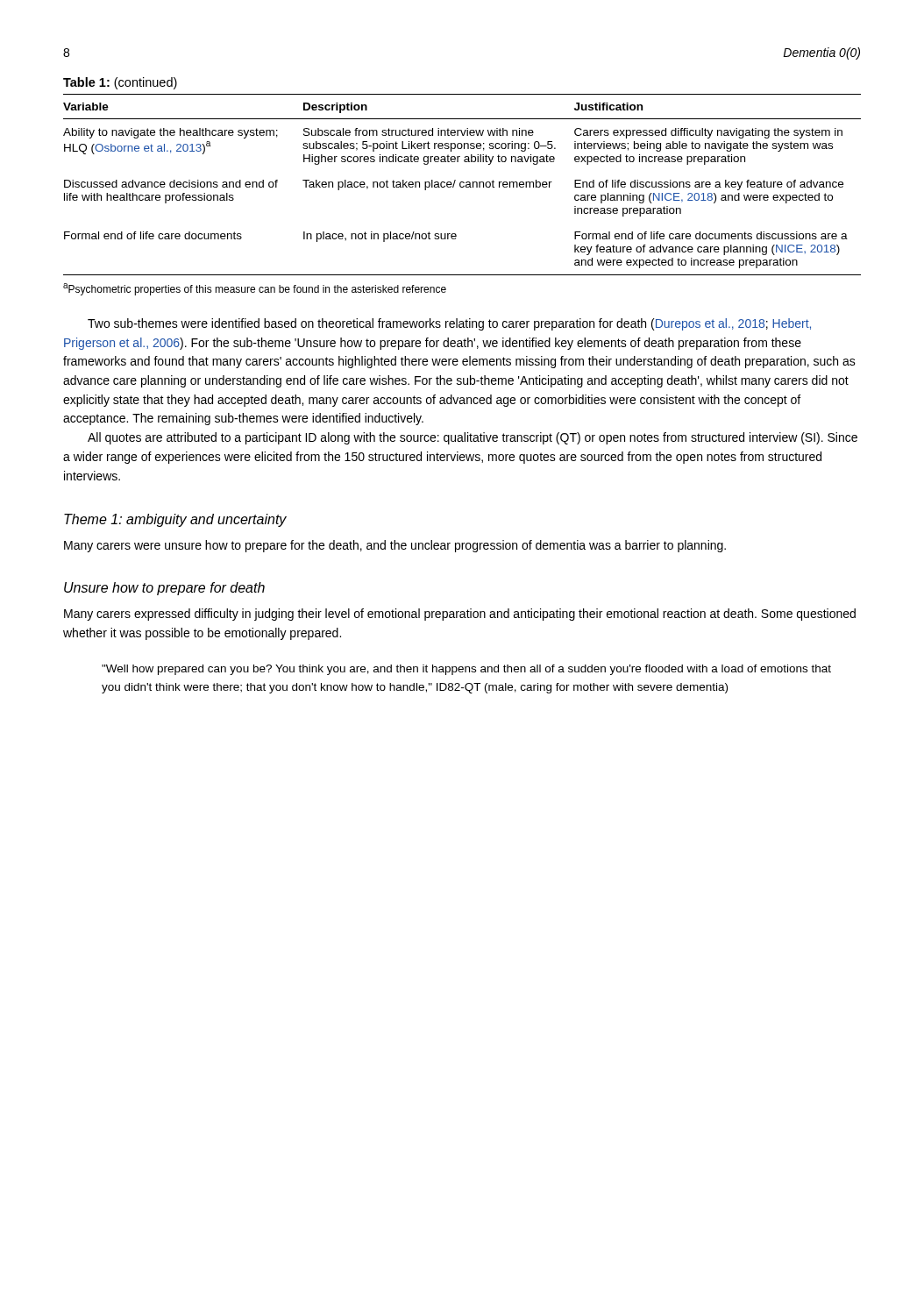Find the table that mentions "Ability to navigate the healthcare"

pyautogui.click(x=462, y=184)
